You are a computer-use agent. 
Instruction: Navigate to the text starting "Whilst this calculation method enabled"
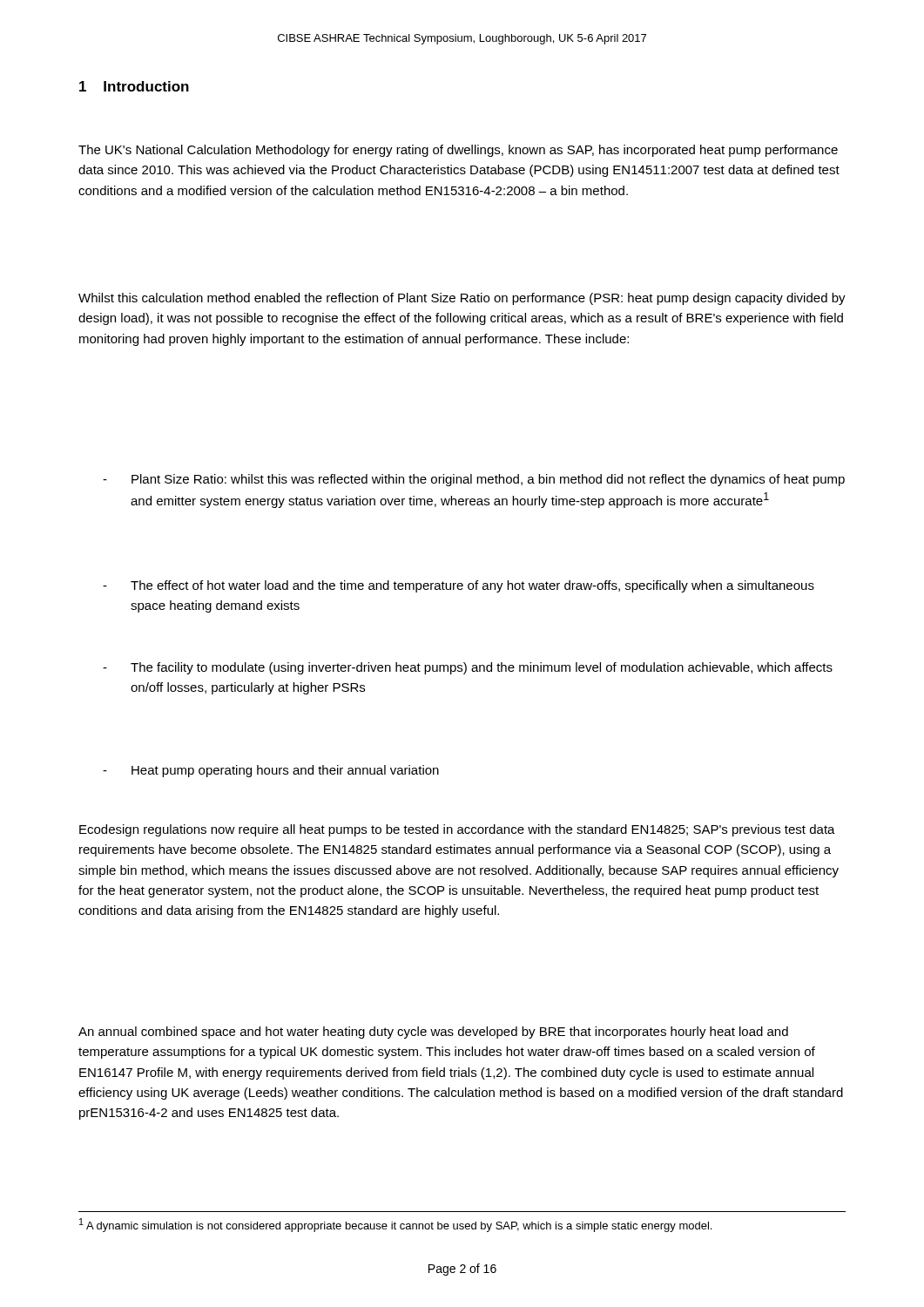point(462,318)
